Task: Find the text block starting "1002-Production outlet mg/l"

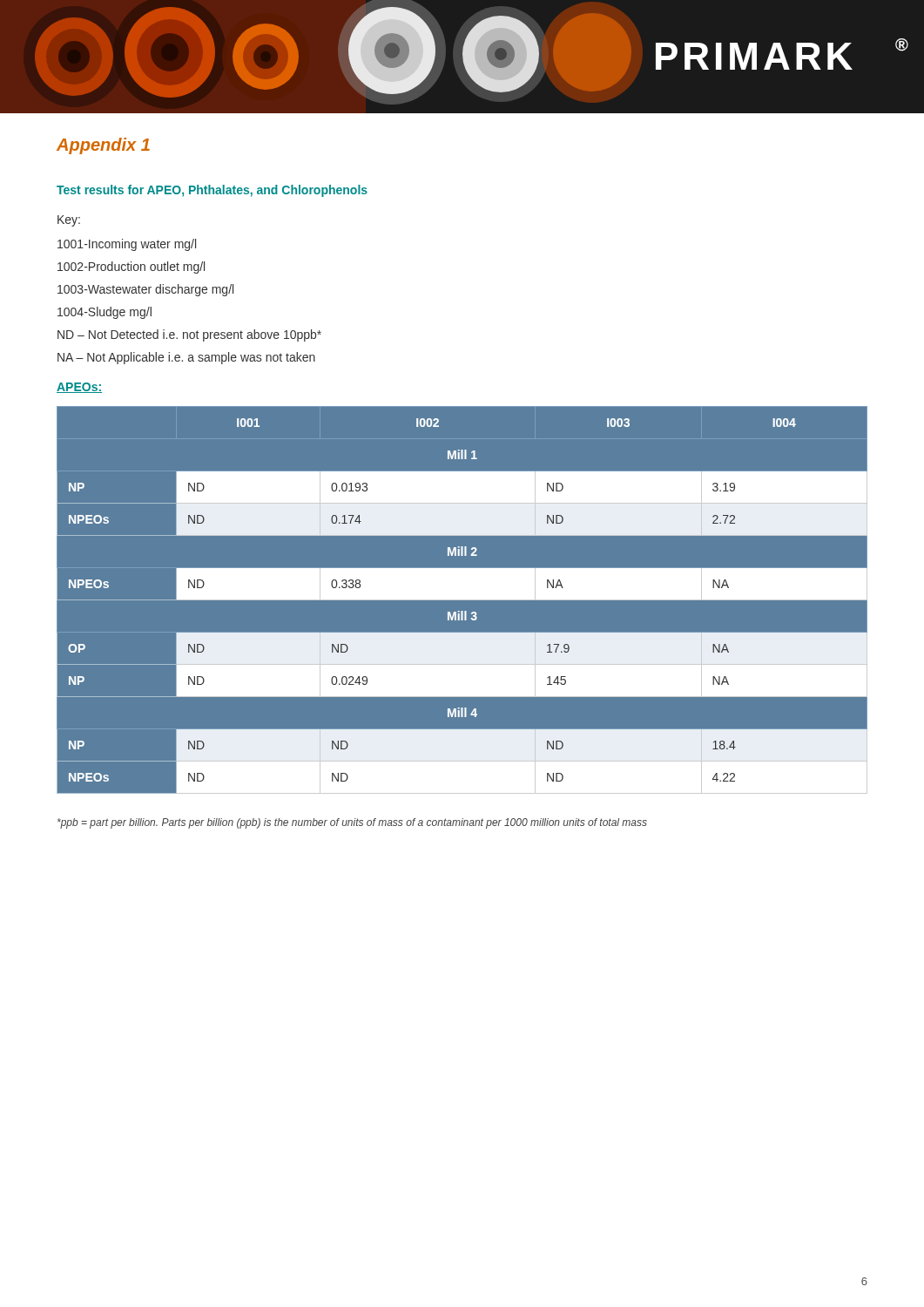Action: [131, 267]
